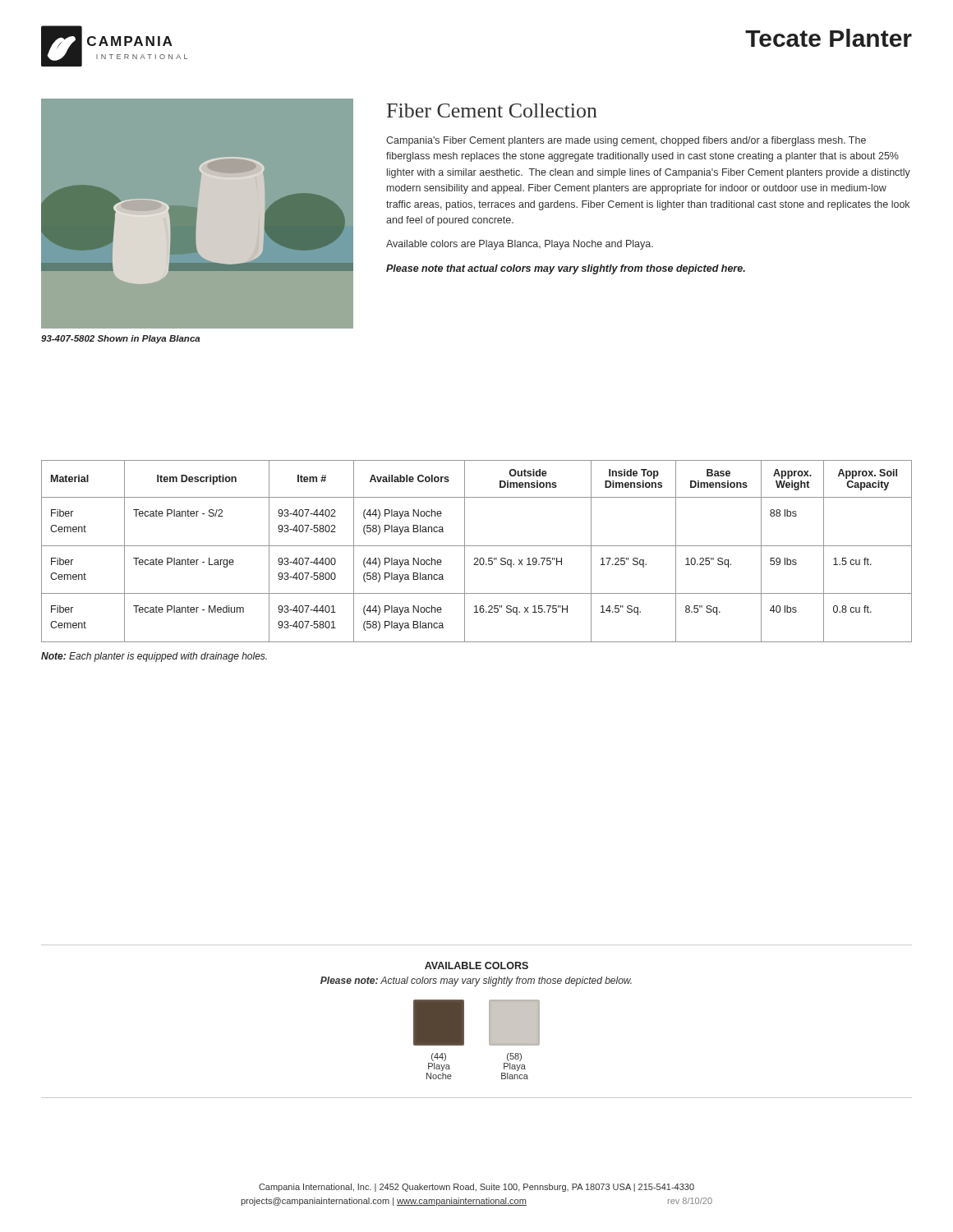Locate the table with the text "Tecate Planter -"
This screenshot has width=953, height=1232.
476,551
